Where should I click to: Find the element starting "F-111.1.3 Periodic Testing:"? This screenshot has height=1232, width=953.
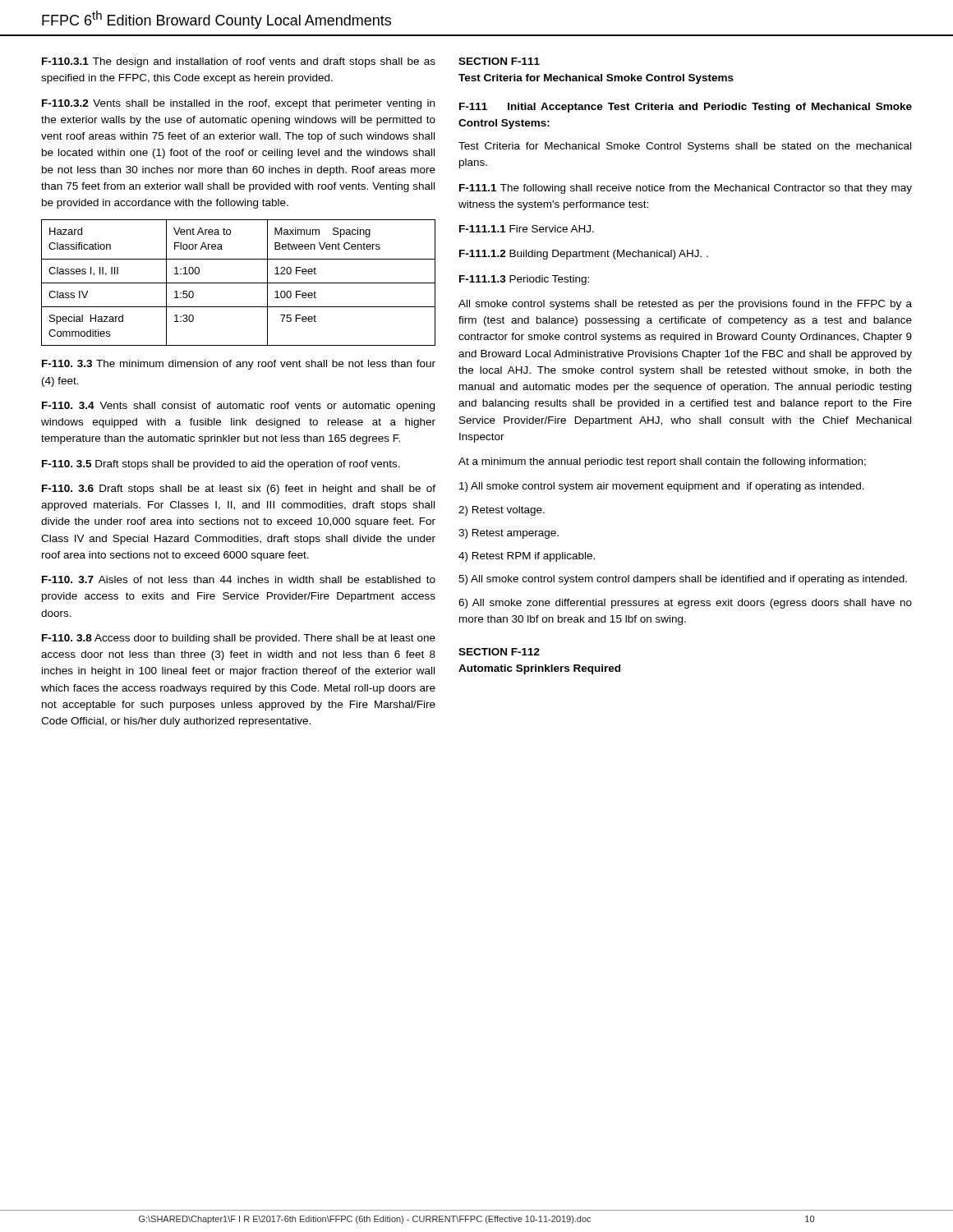(524, 280)
